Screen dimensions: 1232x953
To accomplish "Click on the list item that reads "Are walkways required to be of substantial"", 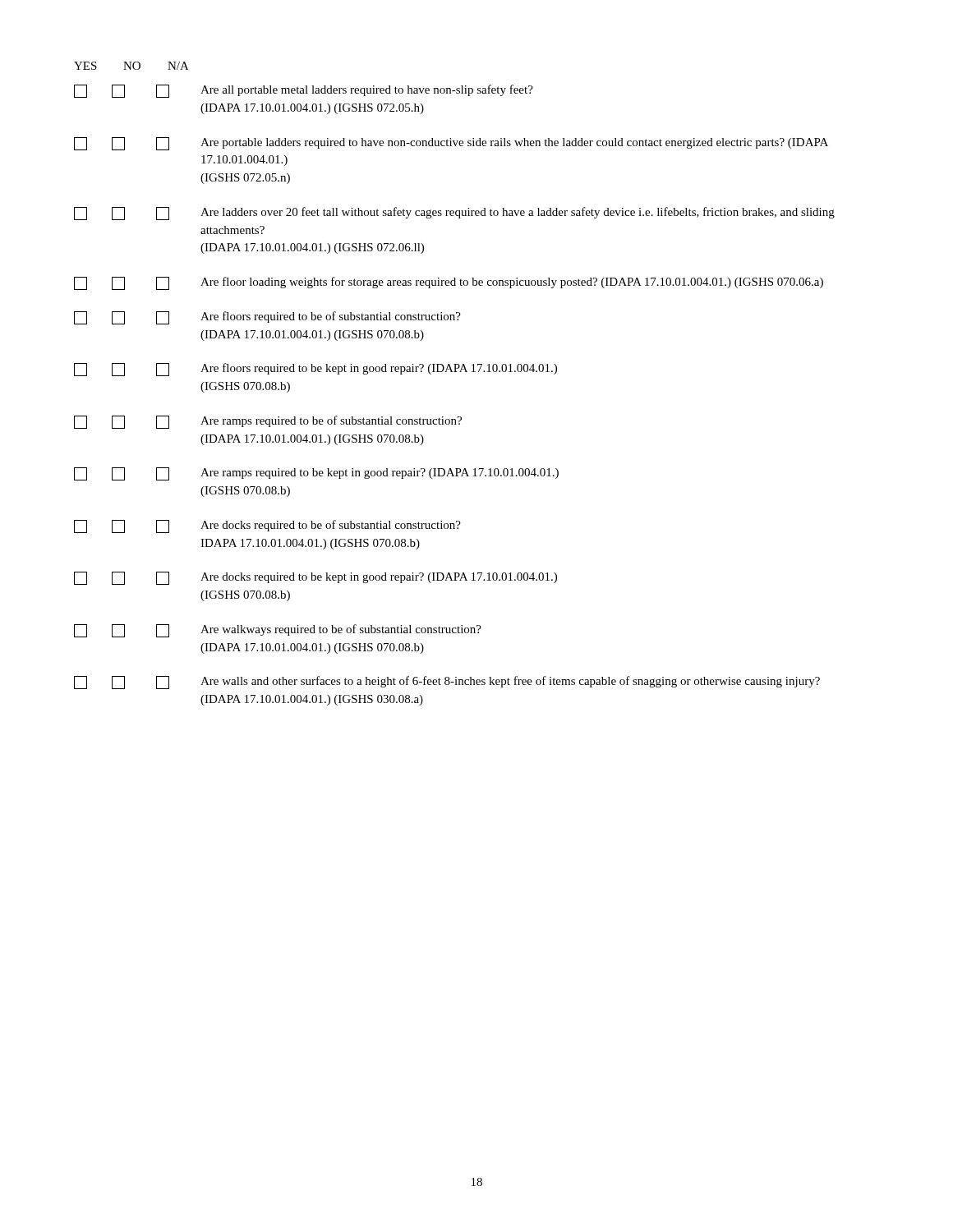I will click(x=481, y=639).
